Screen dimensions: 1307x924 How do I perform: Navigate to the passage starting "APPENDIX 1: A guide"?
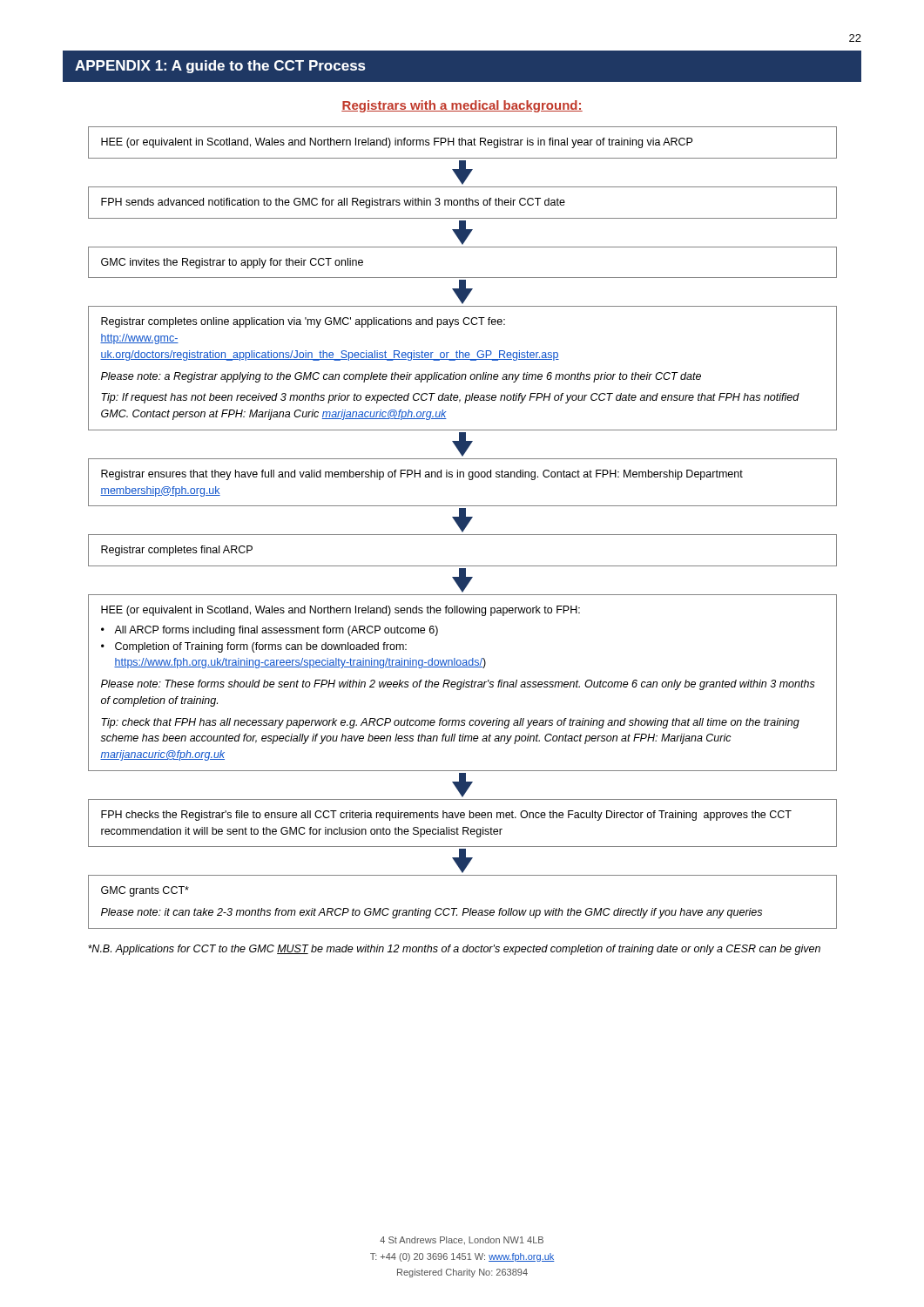[x=220, y=66]
